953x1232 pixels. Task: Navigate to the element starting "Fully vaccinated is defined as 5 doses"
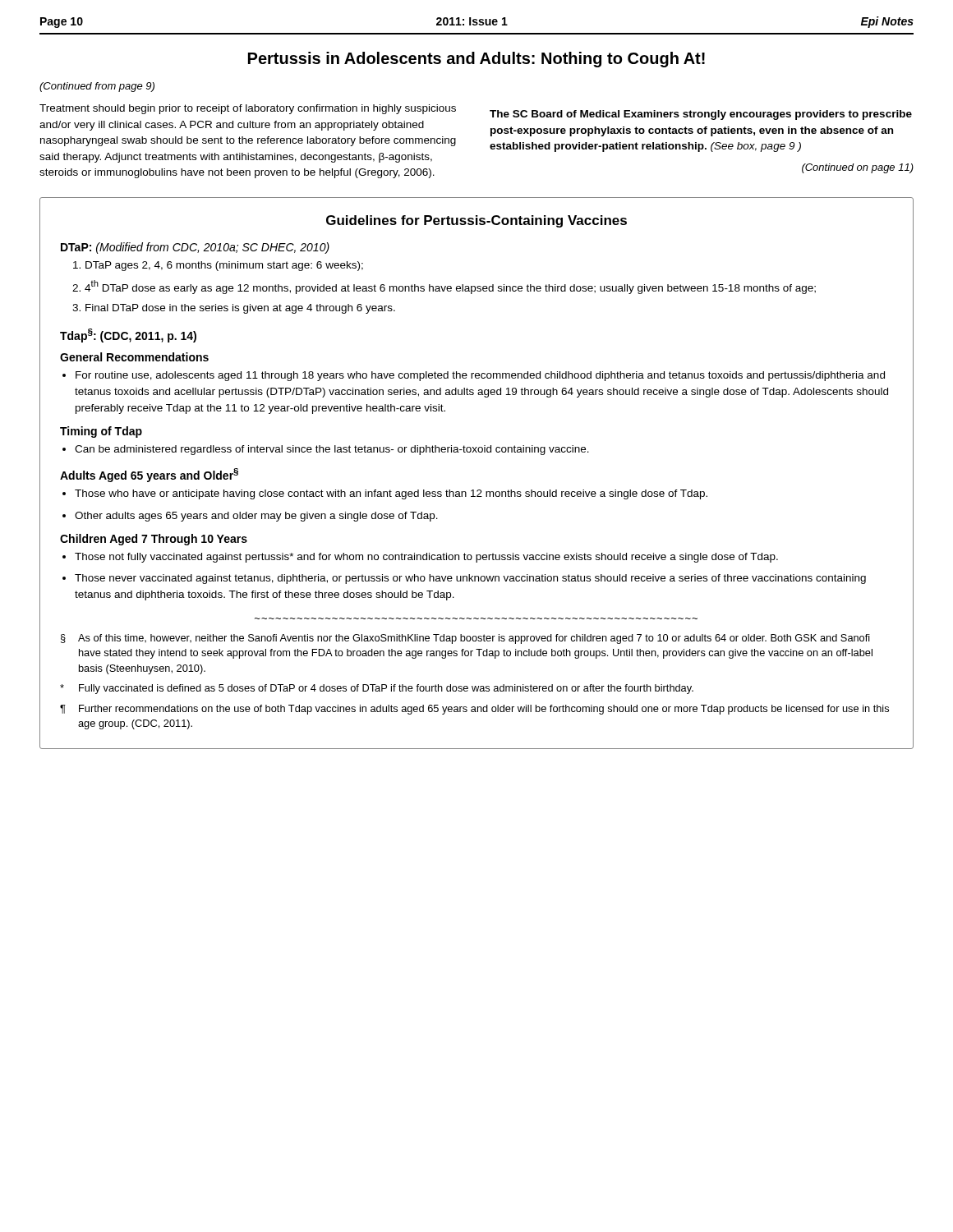click(386, 688)
